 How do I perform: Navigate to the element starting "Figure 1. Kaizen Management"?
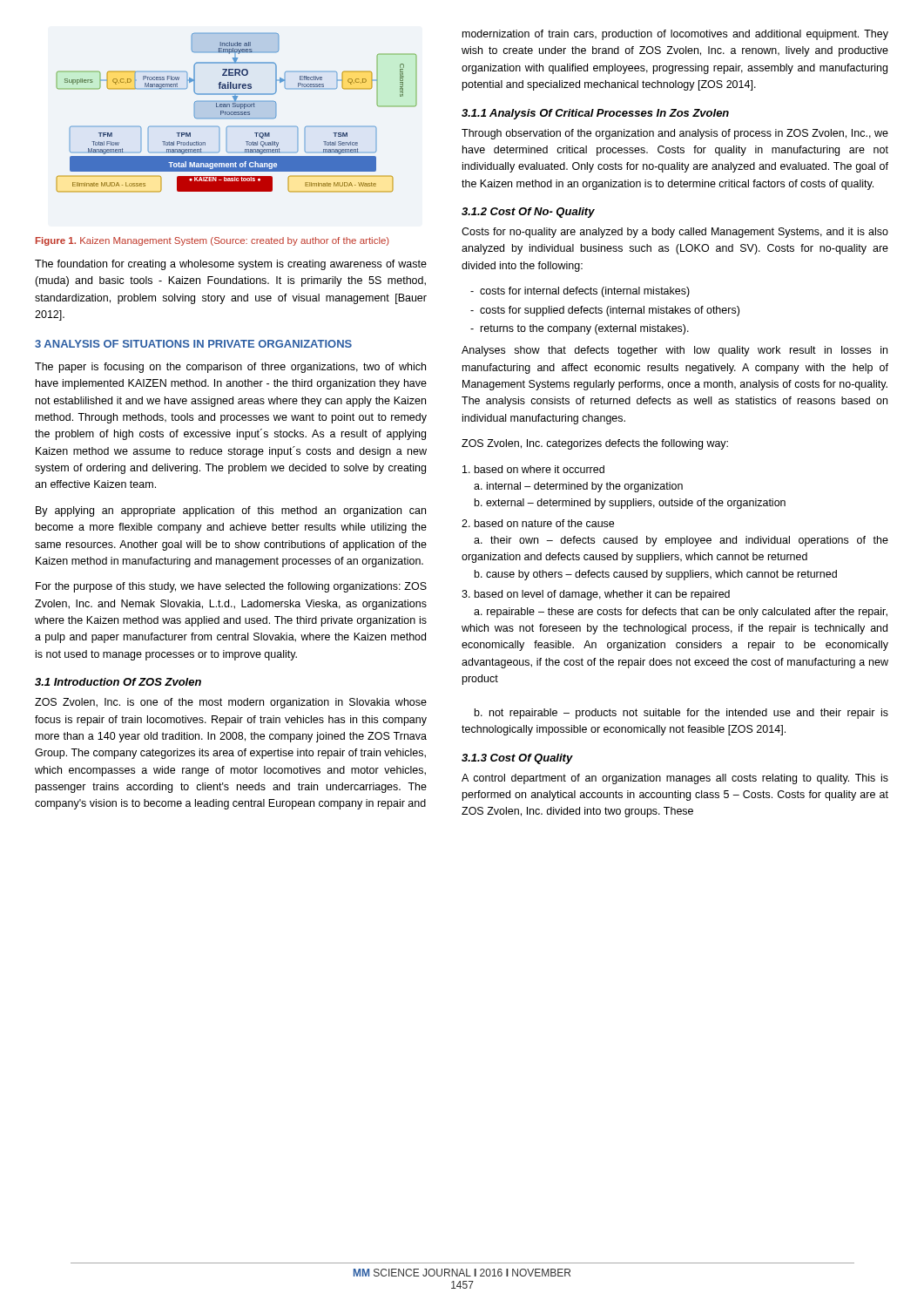(x=212, y=240)
